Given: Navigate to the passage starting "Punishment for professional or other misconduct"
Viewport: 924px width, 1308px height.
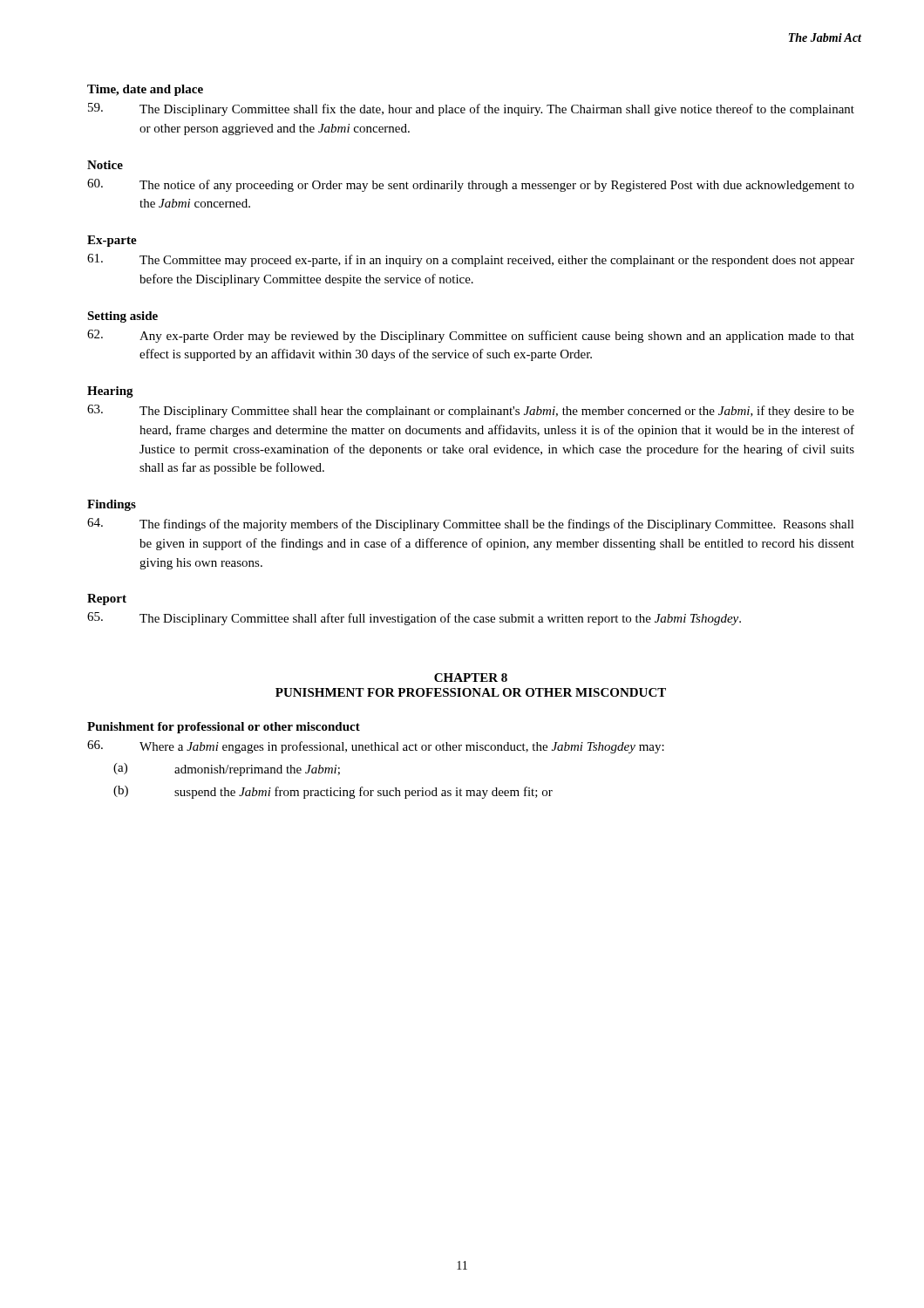Looking at the screenshot, I should 223,726.
